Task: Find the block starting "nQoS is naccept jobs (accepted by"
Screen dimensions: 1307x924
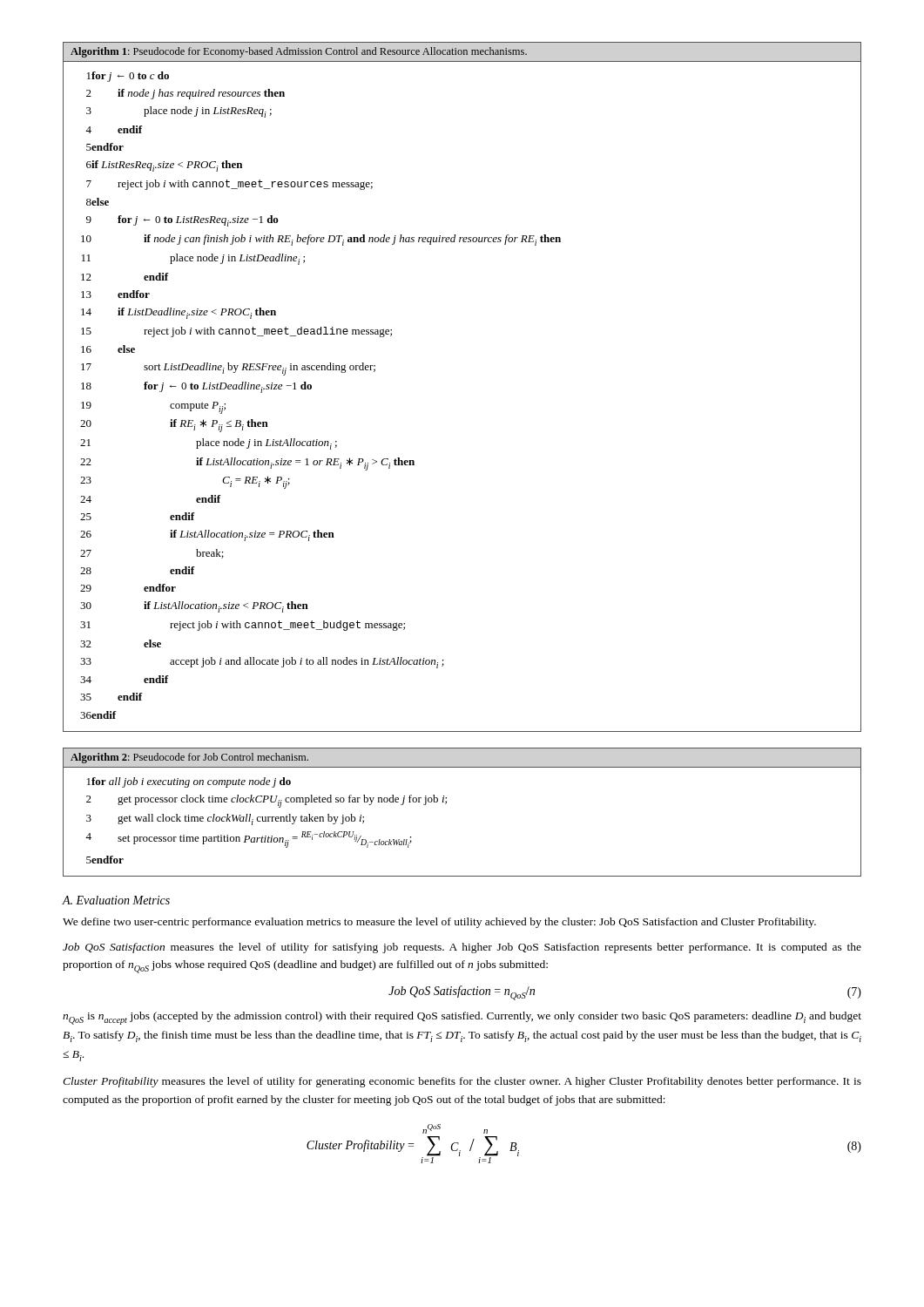Action: click(462, 1036)
